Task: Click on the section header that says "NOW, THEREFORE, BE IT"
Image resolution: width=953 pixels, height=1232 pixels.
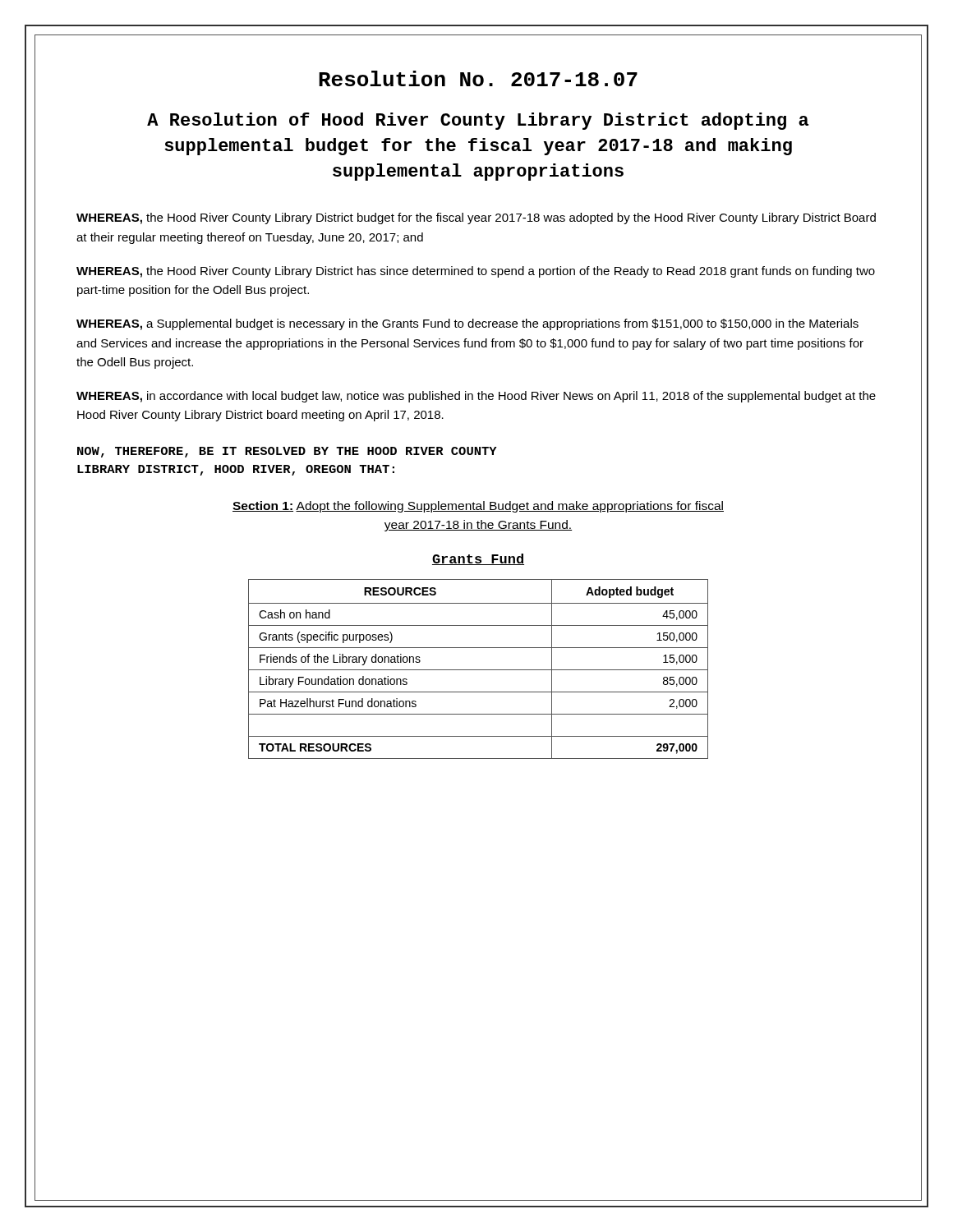Action: click(287, 461)
